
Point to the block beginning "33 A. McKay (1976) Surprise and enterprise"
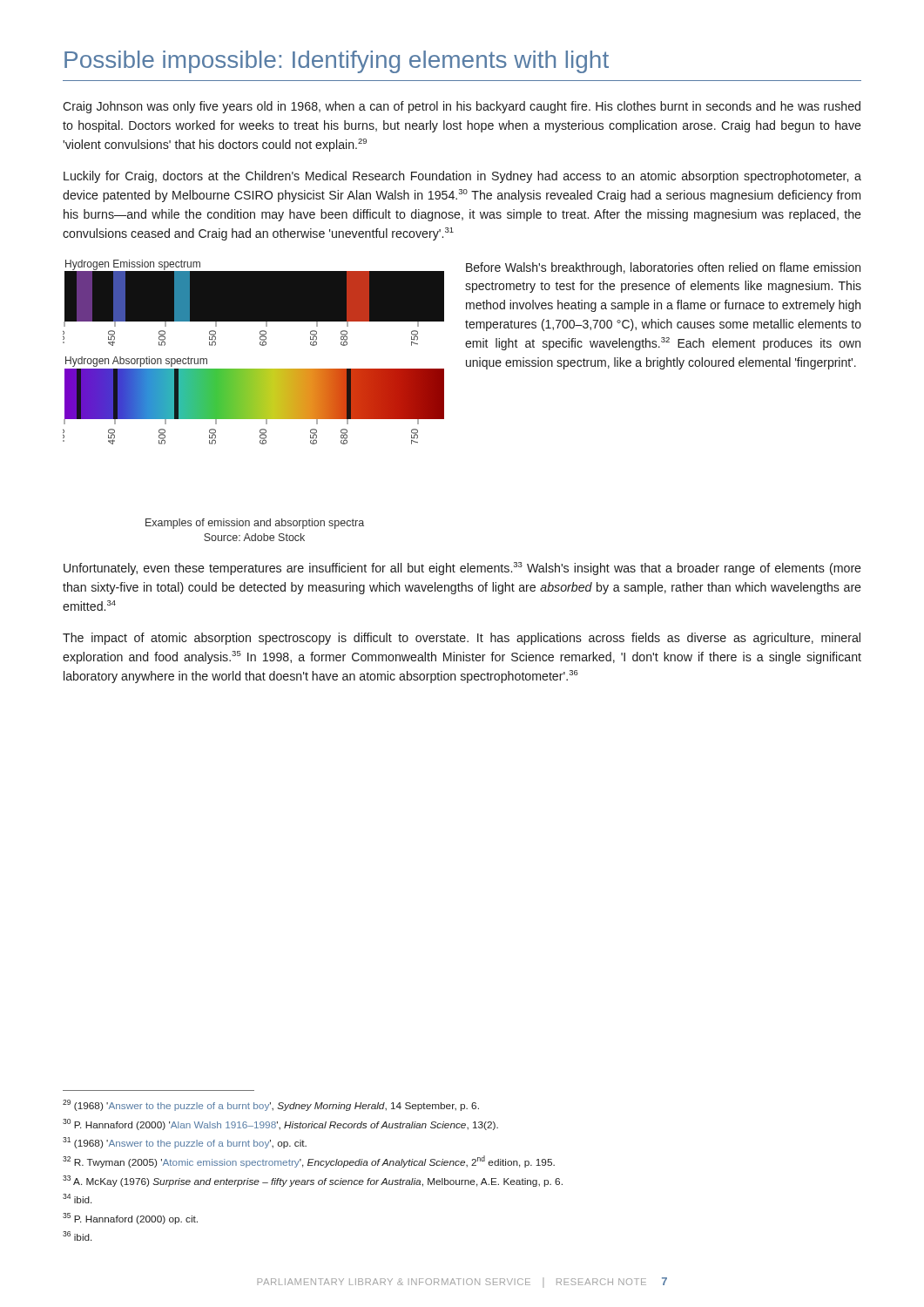click(313, 1180)
